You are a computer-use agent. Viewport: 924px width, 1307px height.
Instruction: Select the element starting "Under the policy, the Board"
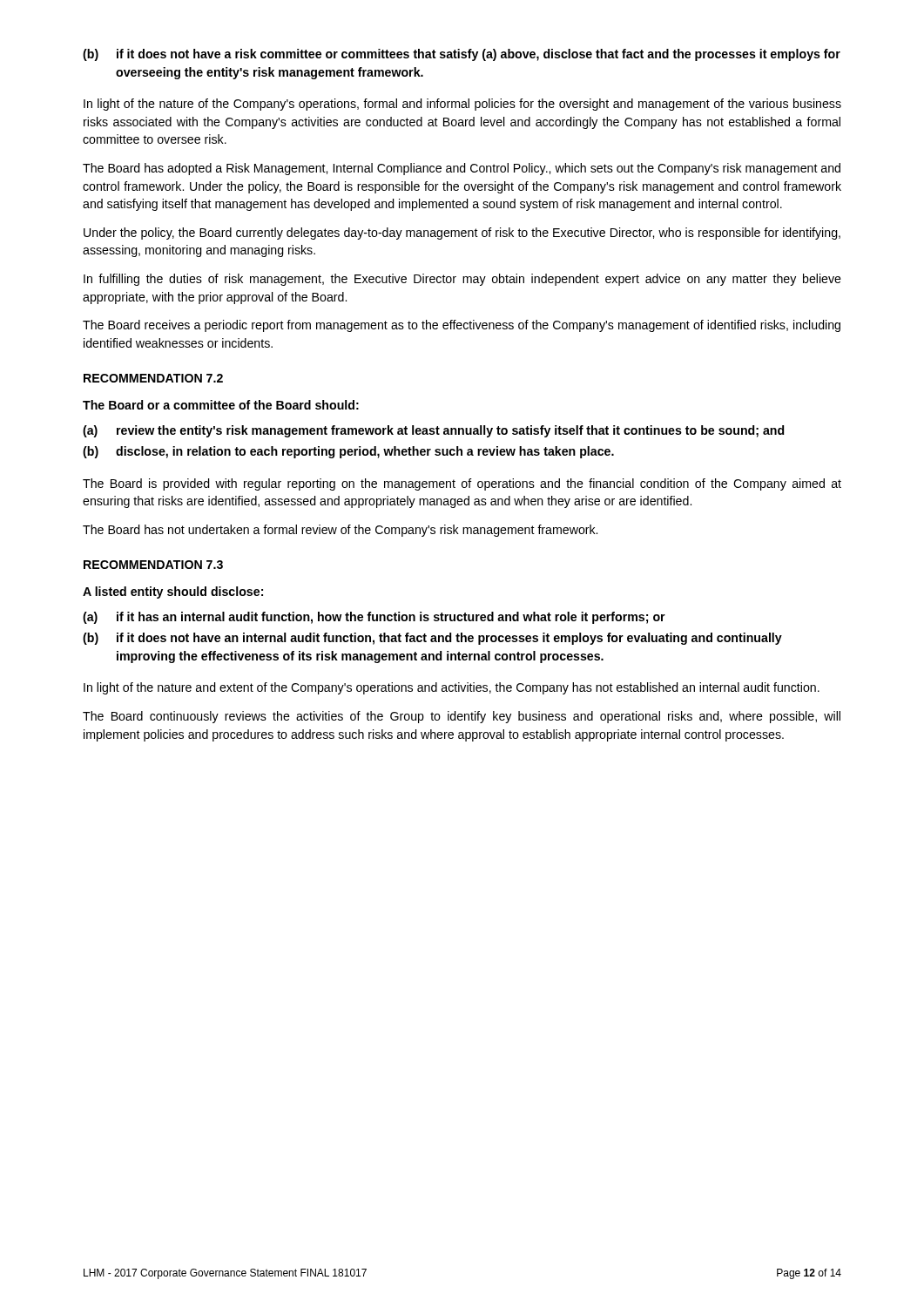point(462,242)
